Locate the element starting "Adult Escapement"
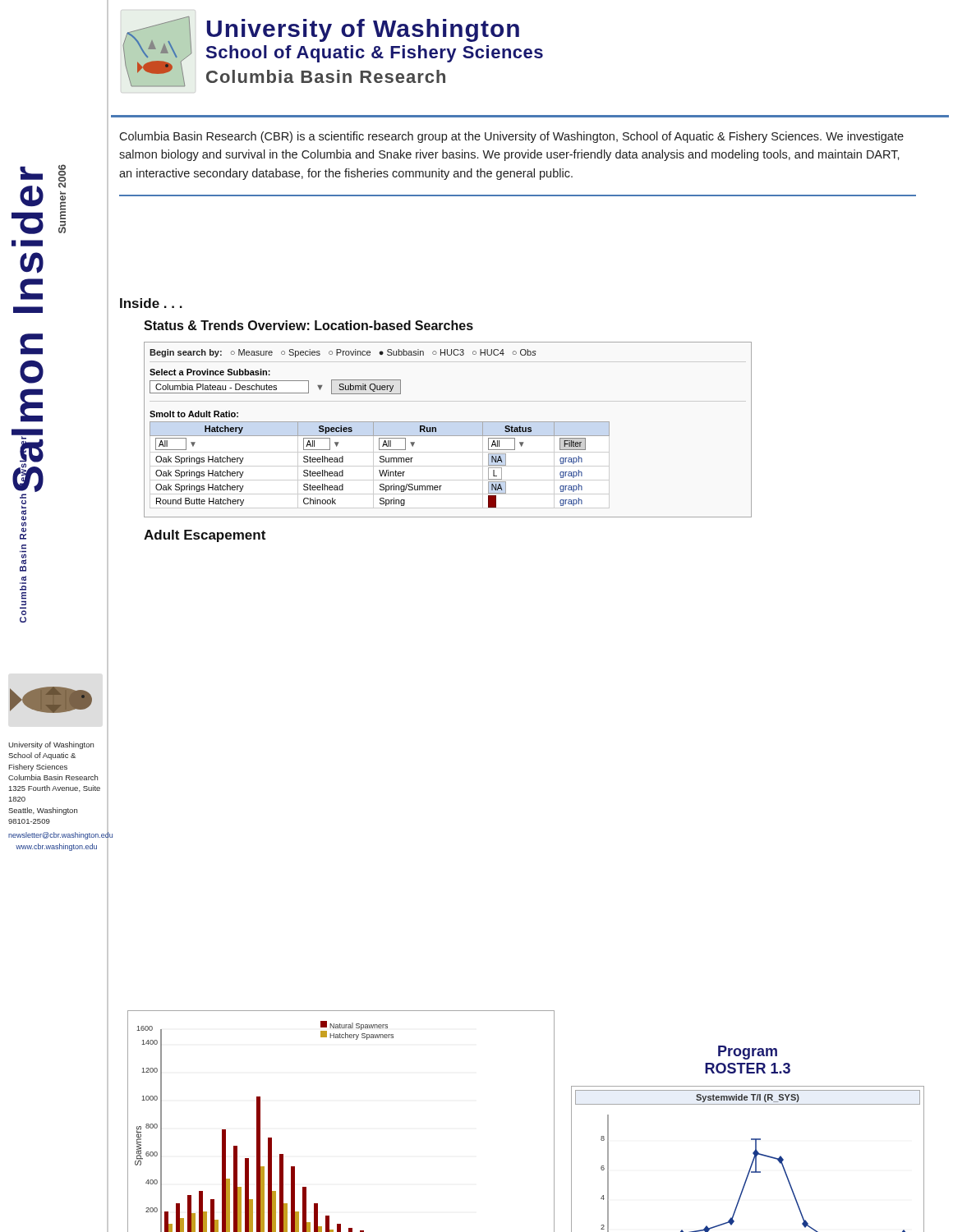 (x=205, y=535)
